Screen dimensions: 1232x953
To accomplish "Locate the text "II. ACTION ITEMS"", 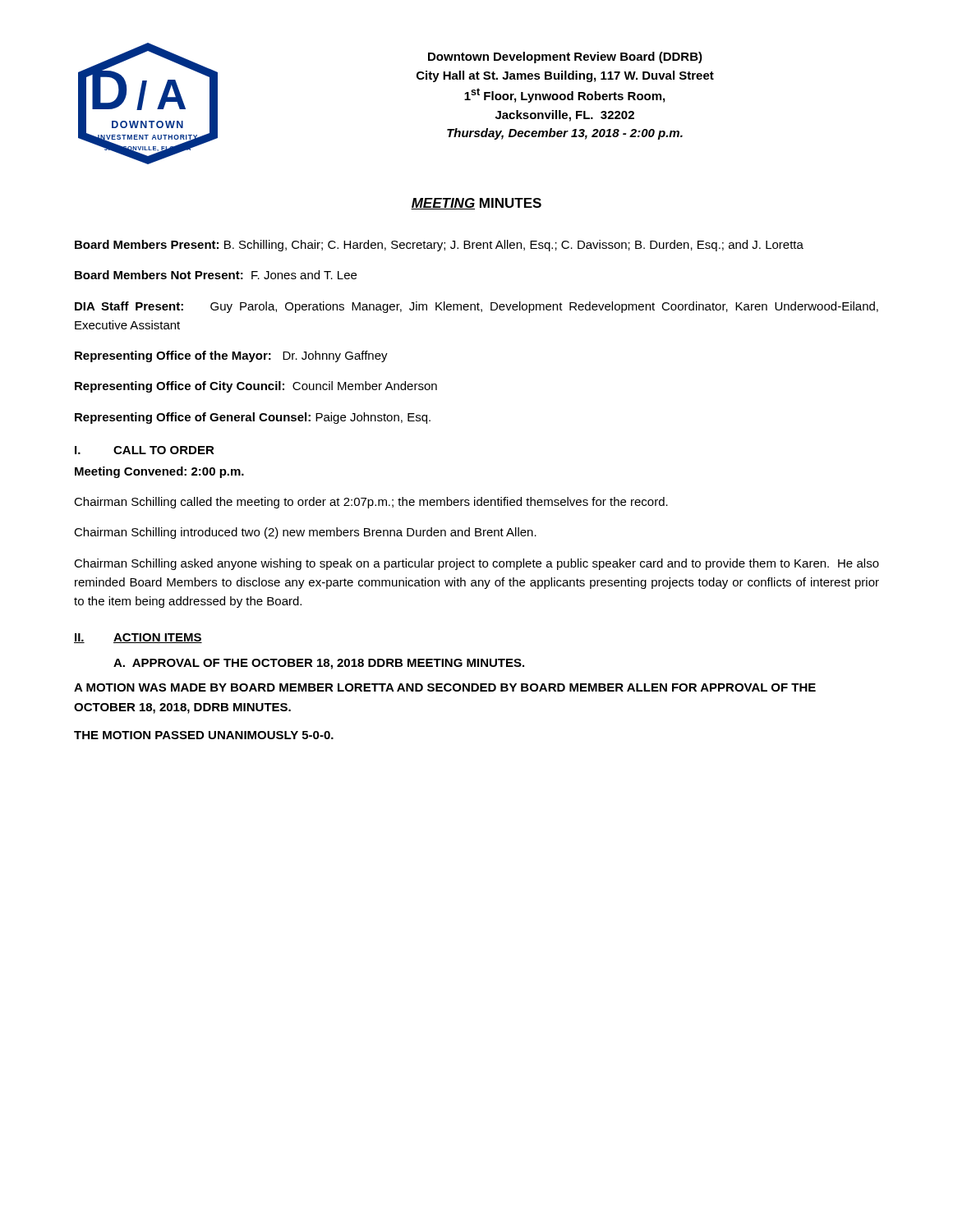I will click(138, 637).
